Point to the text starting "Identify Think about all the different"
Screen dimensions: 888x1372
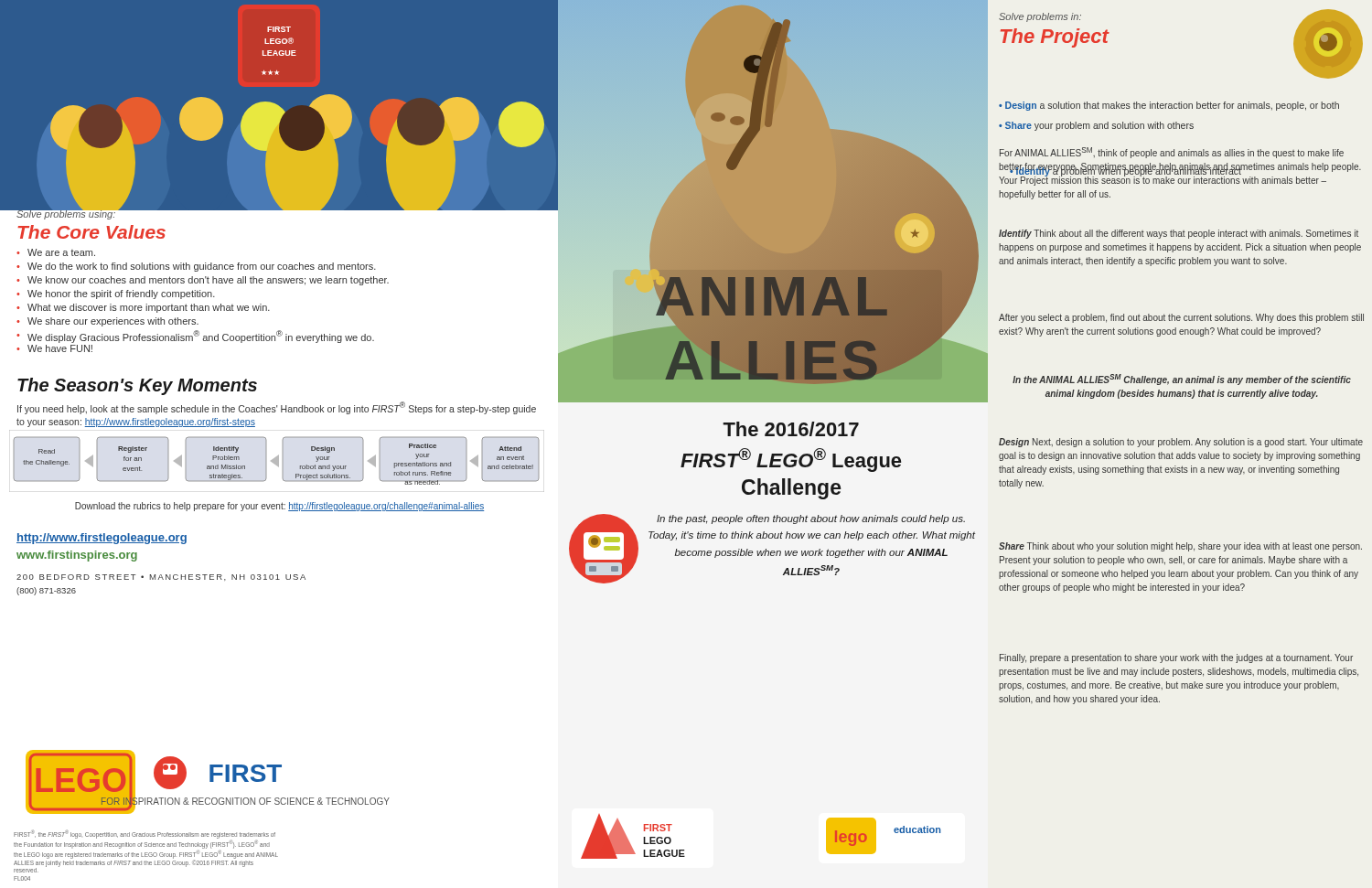[x=1180, y=247]
